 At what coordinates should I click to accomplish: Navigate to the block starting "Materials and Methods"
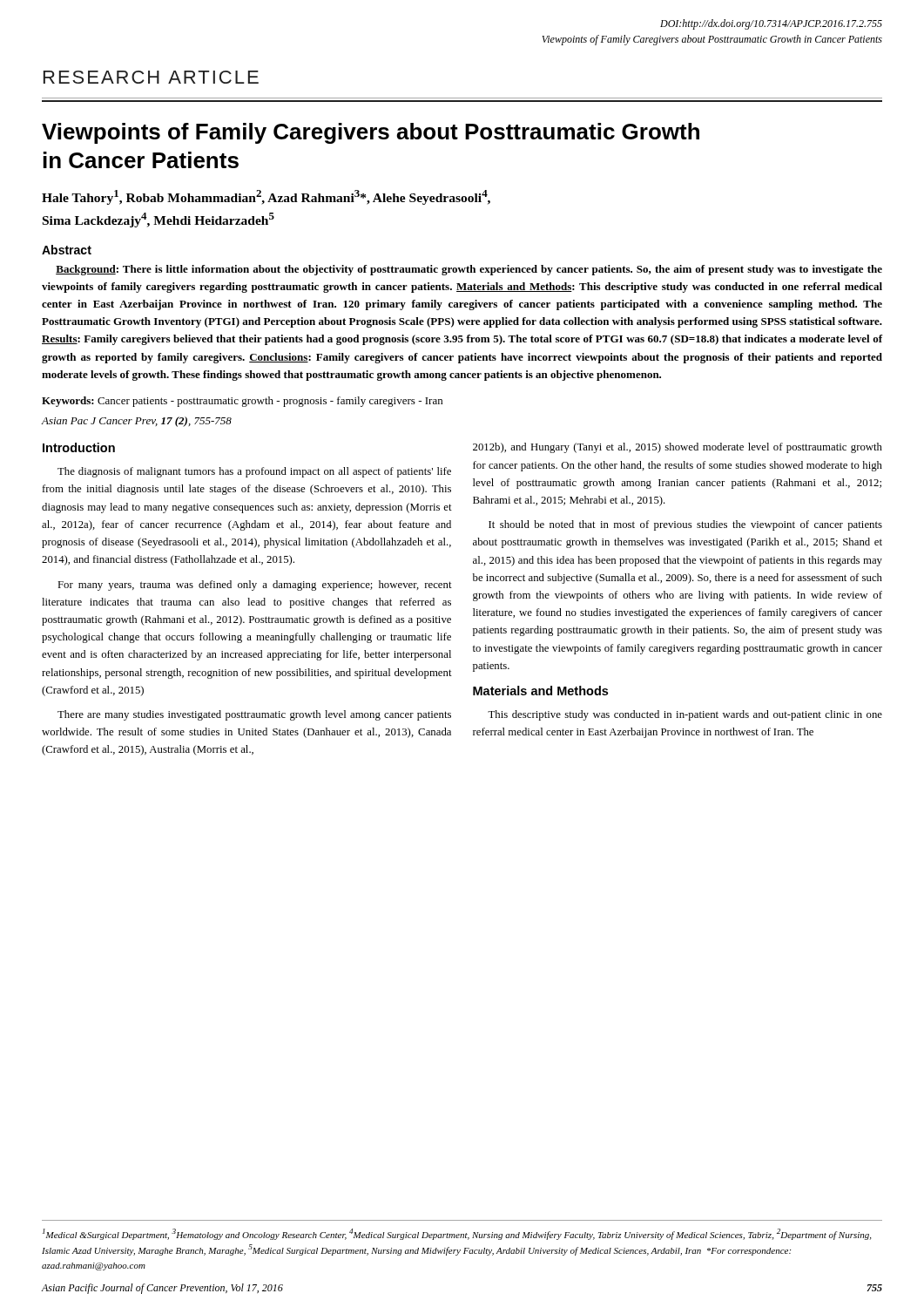(x=540, y=691)
